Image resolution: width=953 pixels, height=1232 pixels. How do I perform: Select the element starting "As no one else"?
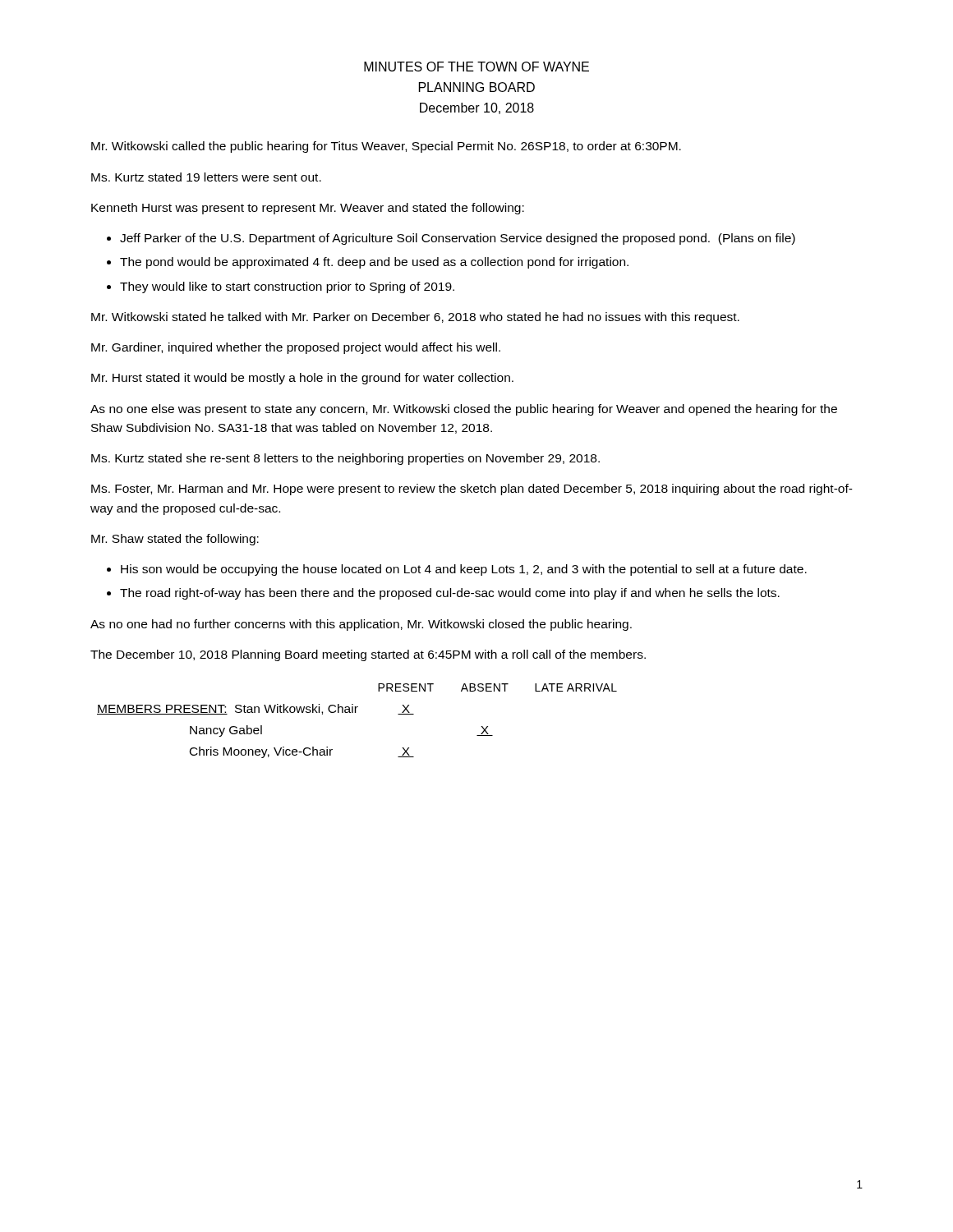(464, 418)
